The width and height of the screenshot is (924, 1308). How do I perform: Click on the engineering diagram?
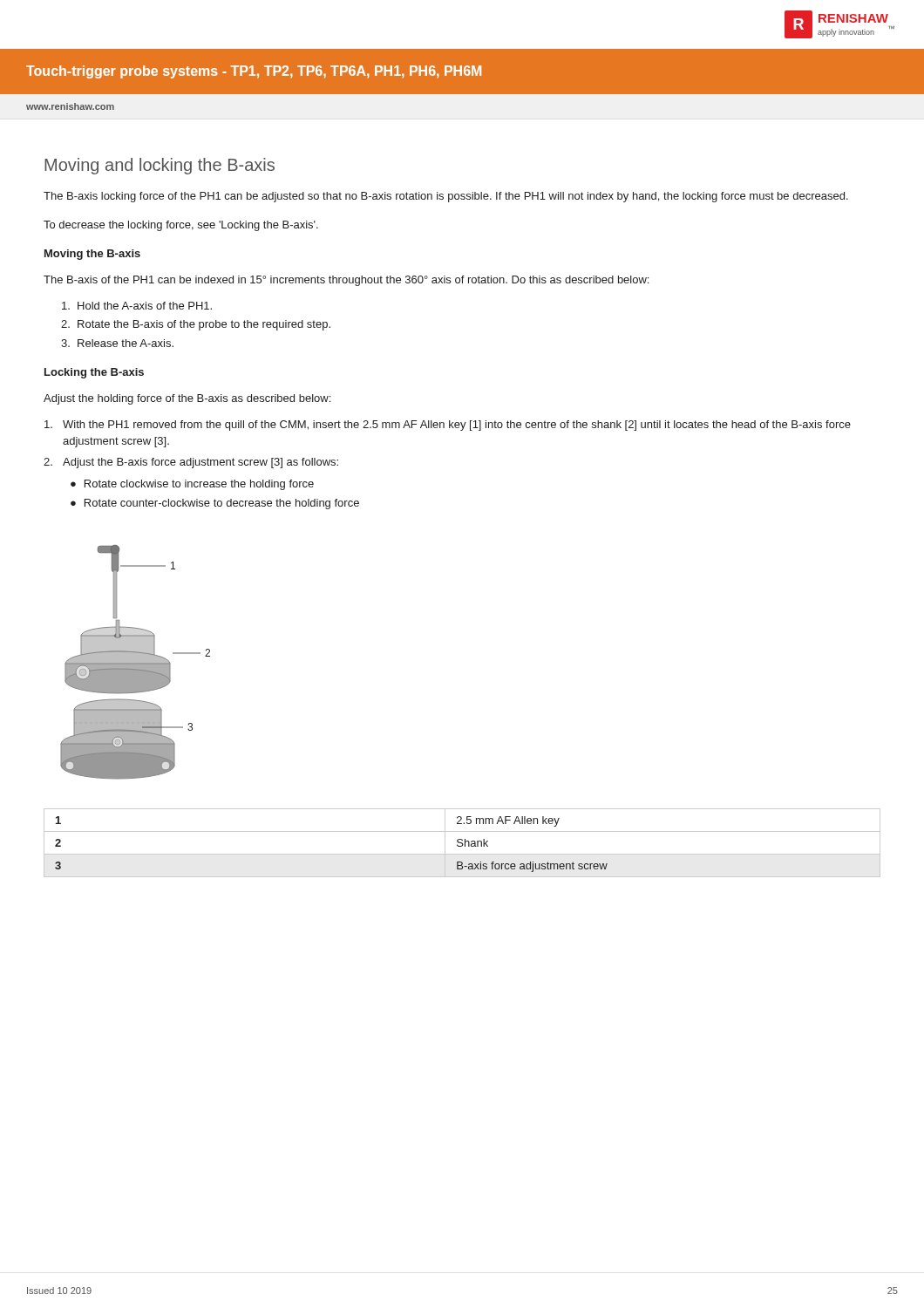pyautogui.click(x=462, y=663)
